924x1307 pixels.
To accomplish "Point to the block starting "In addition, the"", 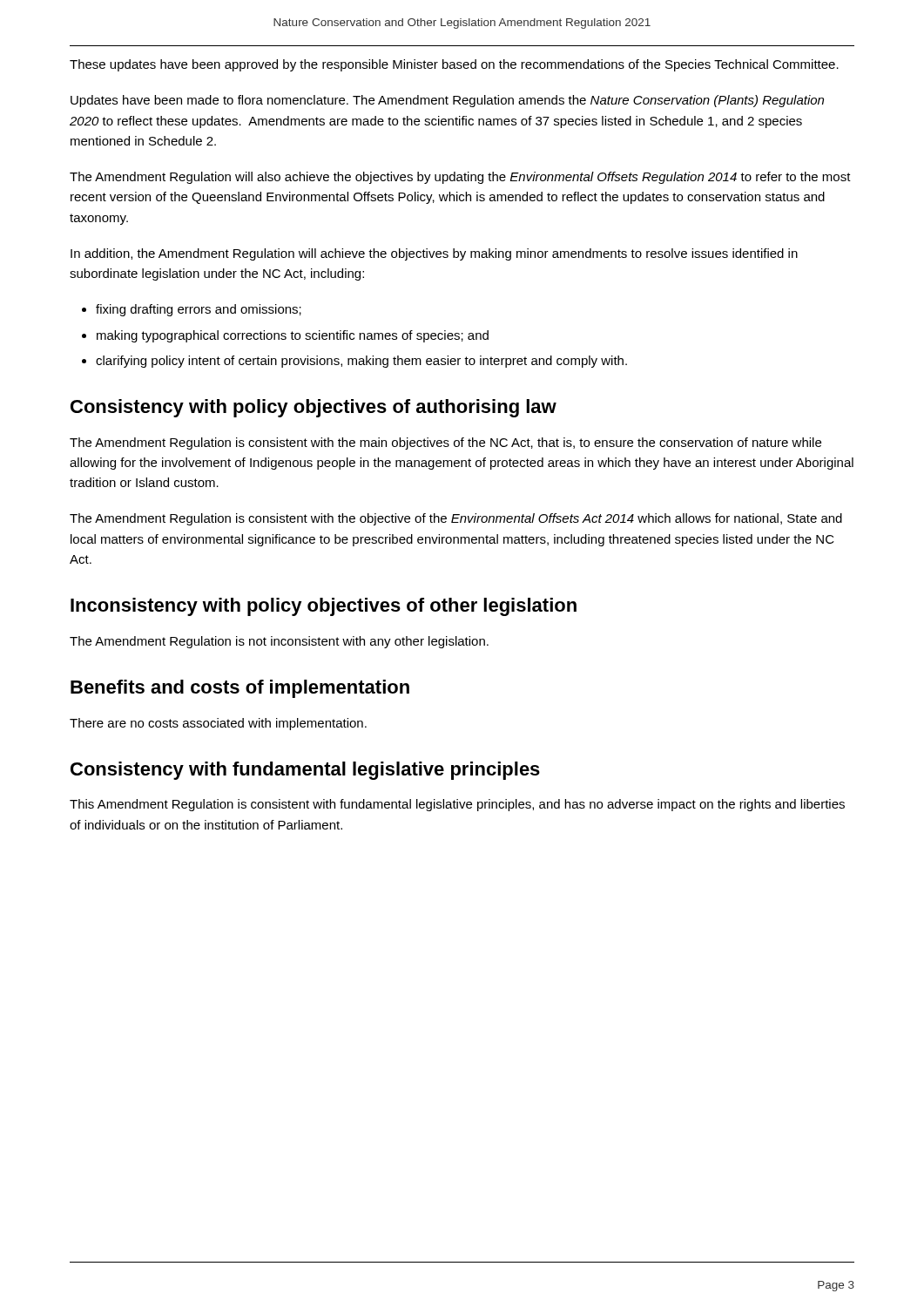I will pyautogui.click(x=434, y=263).
